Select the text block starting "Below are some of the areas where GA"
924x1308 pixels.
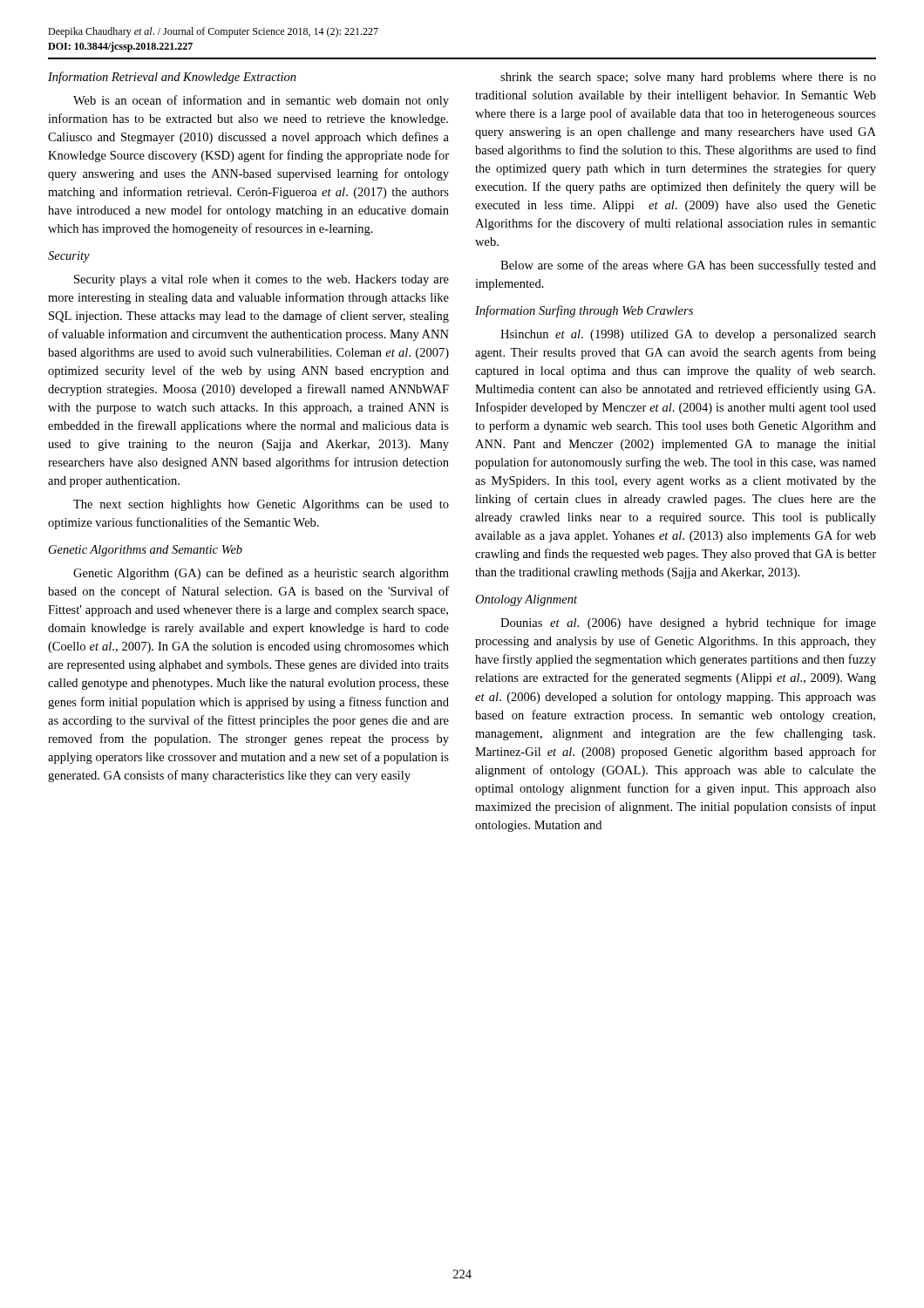coord(676,274)
